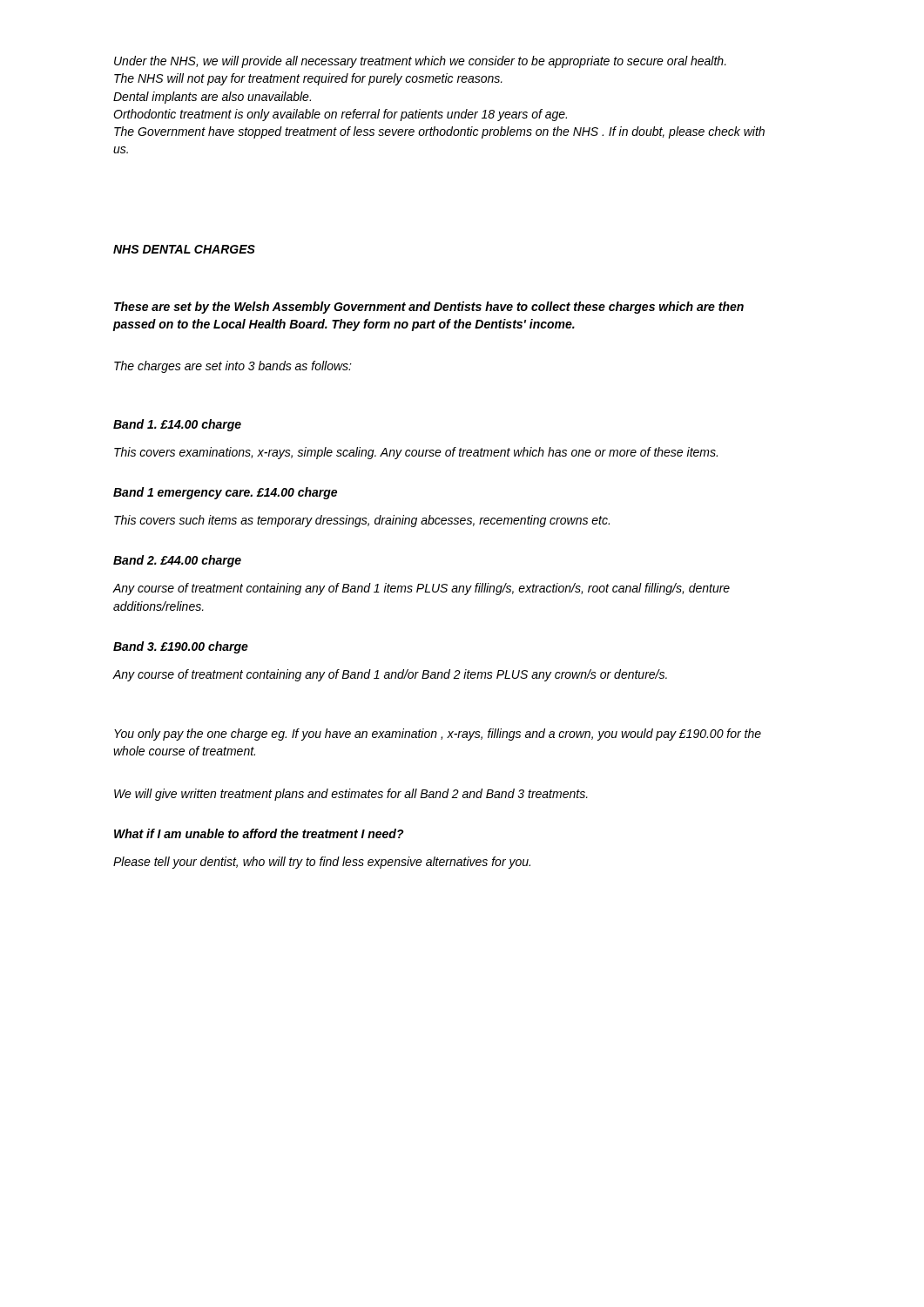Locate the section header that opens with "Band 1 emergency"
Screen dimensions: 1307x924
(225, 492)
